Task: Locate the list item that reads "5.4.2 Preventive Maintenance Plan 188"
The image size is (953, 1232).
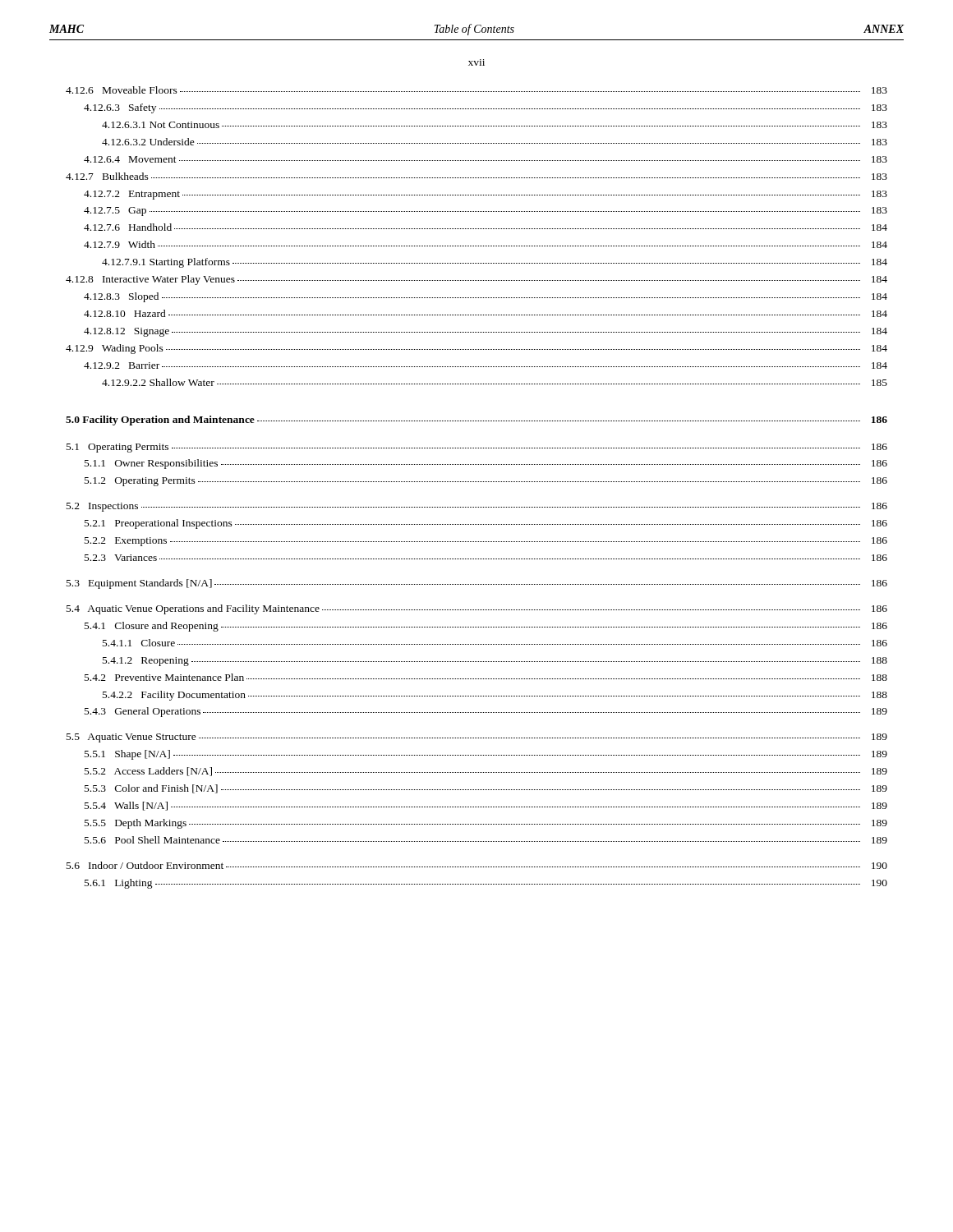Action: (486, 678)
